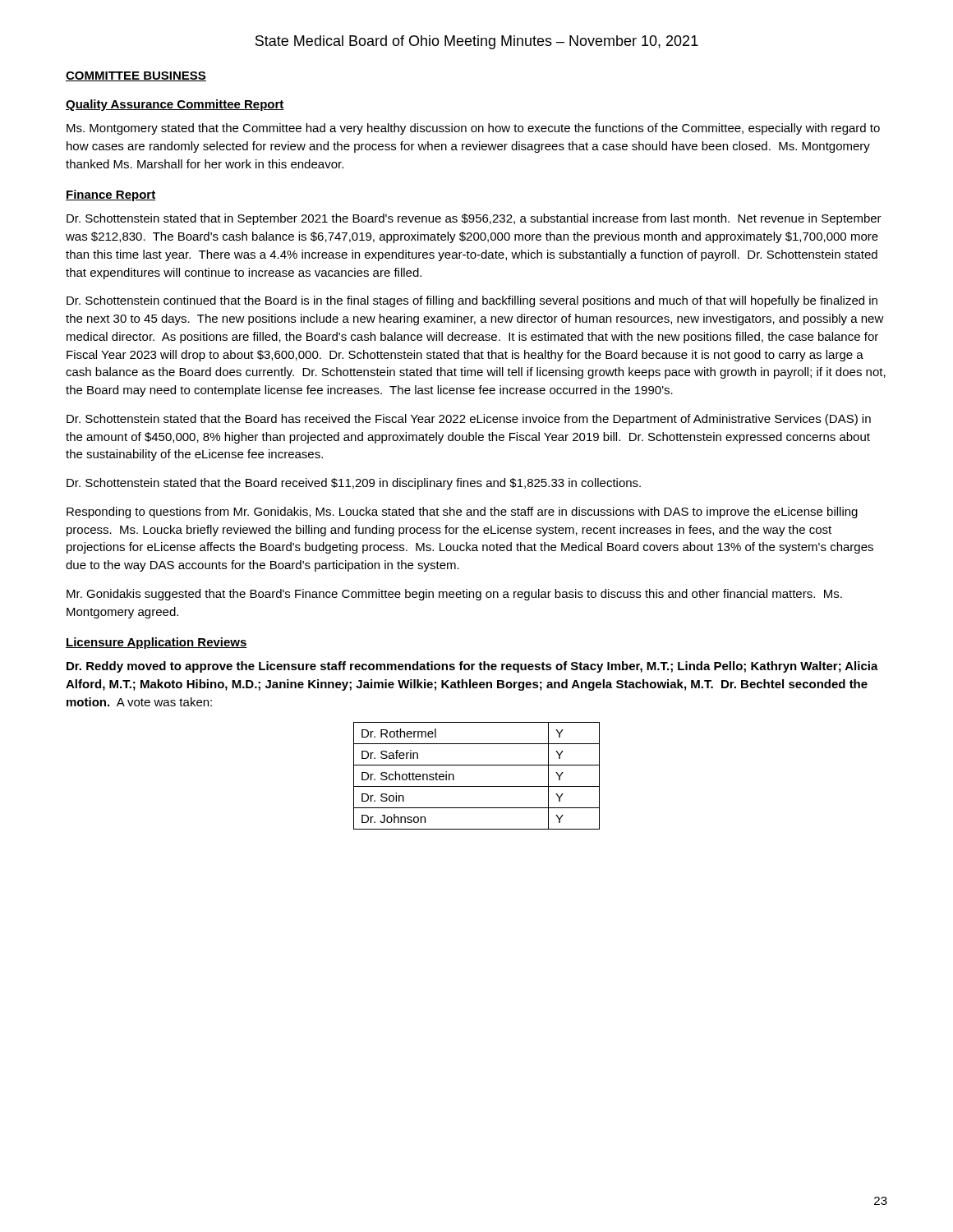Find the region starting "Dr. Reddy moved to approve the Licensure staff"
Viewport: 953px width, 1232px height.
[x=472, y=684]
